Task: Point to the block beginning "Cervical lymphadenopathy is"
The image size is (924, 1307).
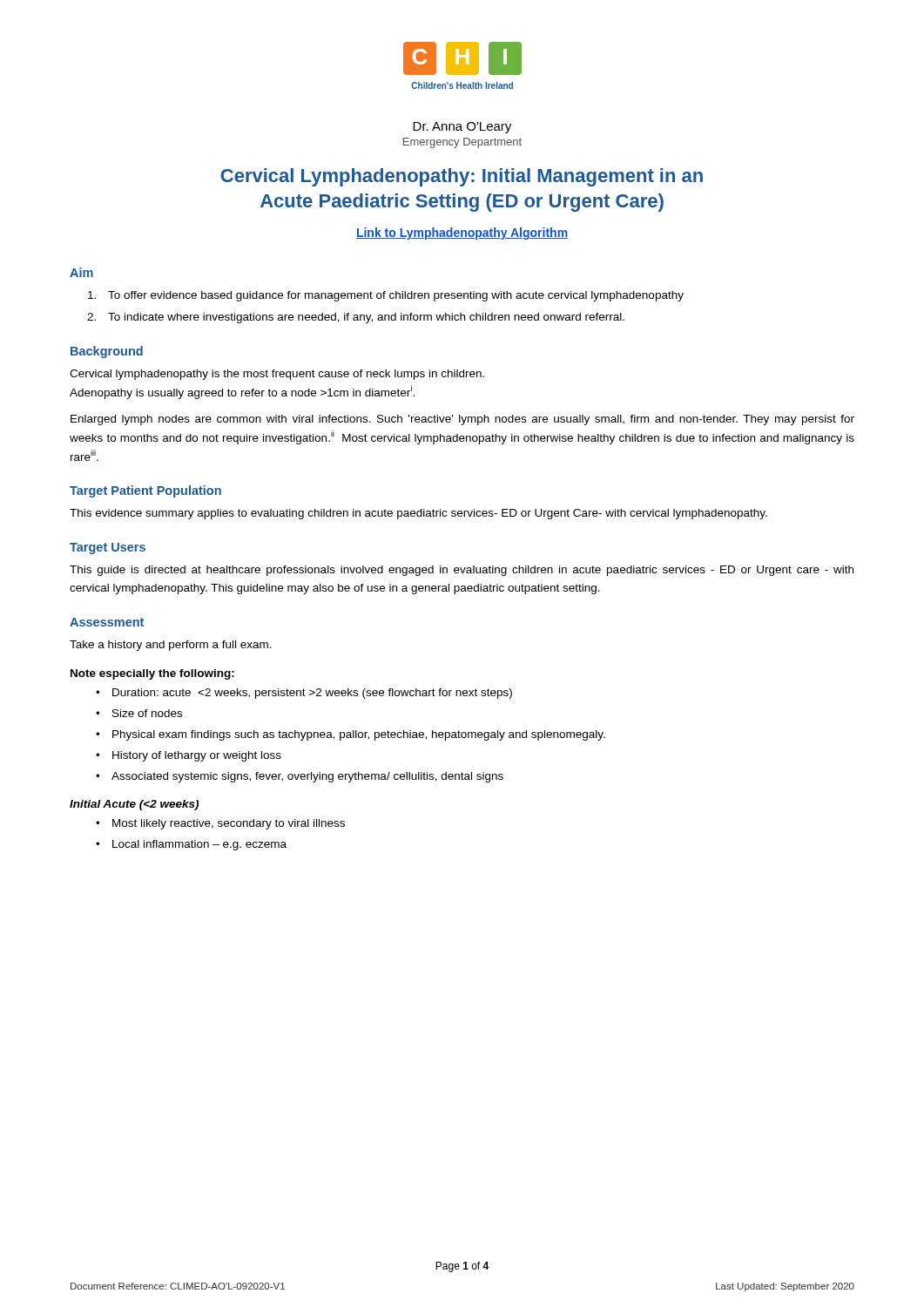Action: coord(277,383)
